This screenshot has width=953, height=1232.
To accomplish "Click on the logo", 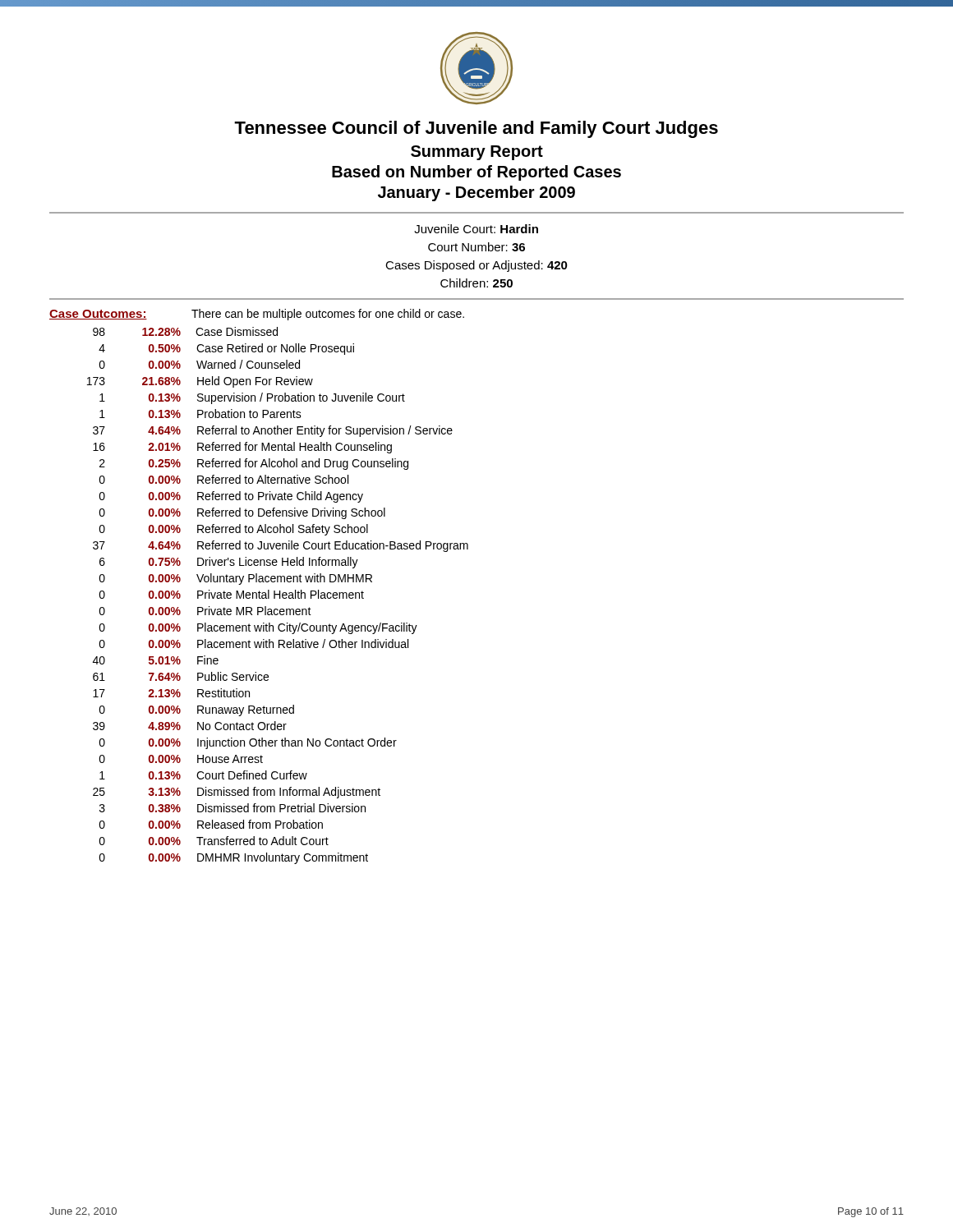I will coord(476,54).
